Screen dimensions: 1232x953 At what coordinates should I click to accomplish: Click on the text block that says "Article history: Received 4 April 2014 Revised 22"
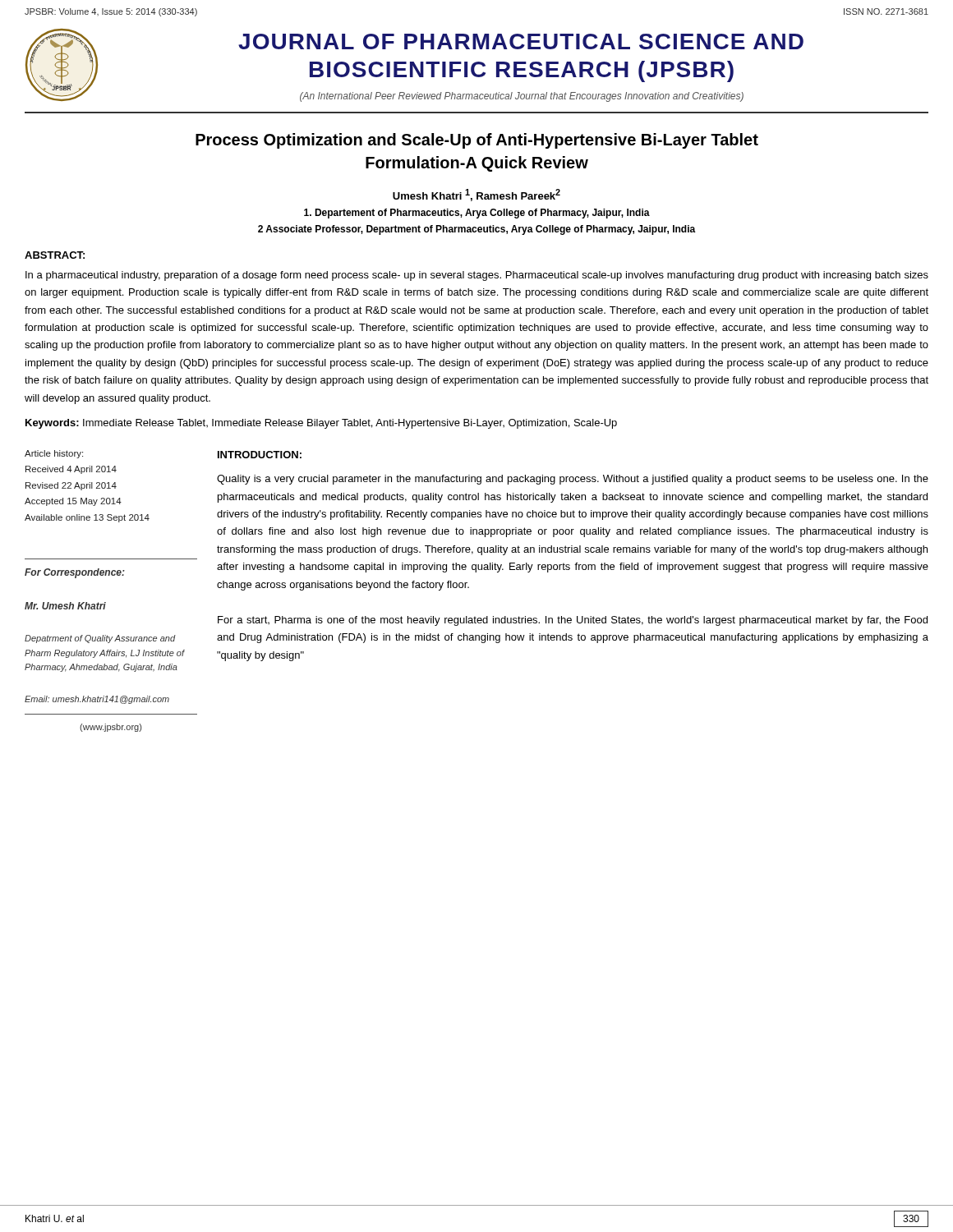pyautogui.click(x=87, y=485)
